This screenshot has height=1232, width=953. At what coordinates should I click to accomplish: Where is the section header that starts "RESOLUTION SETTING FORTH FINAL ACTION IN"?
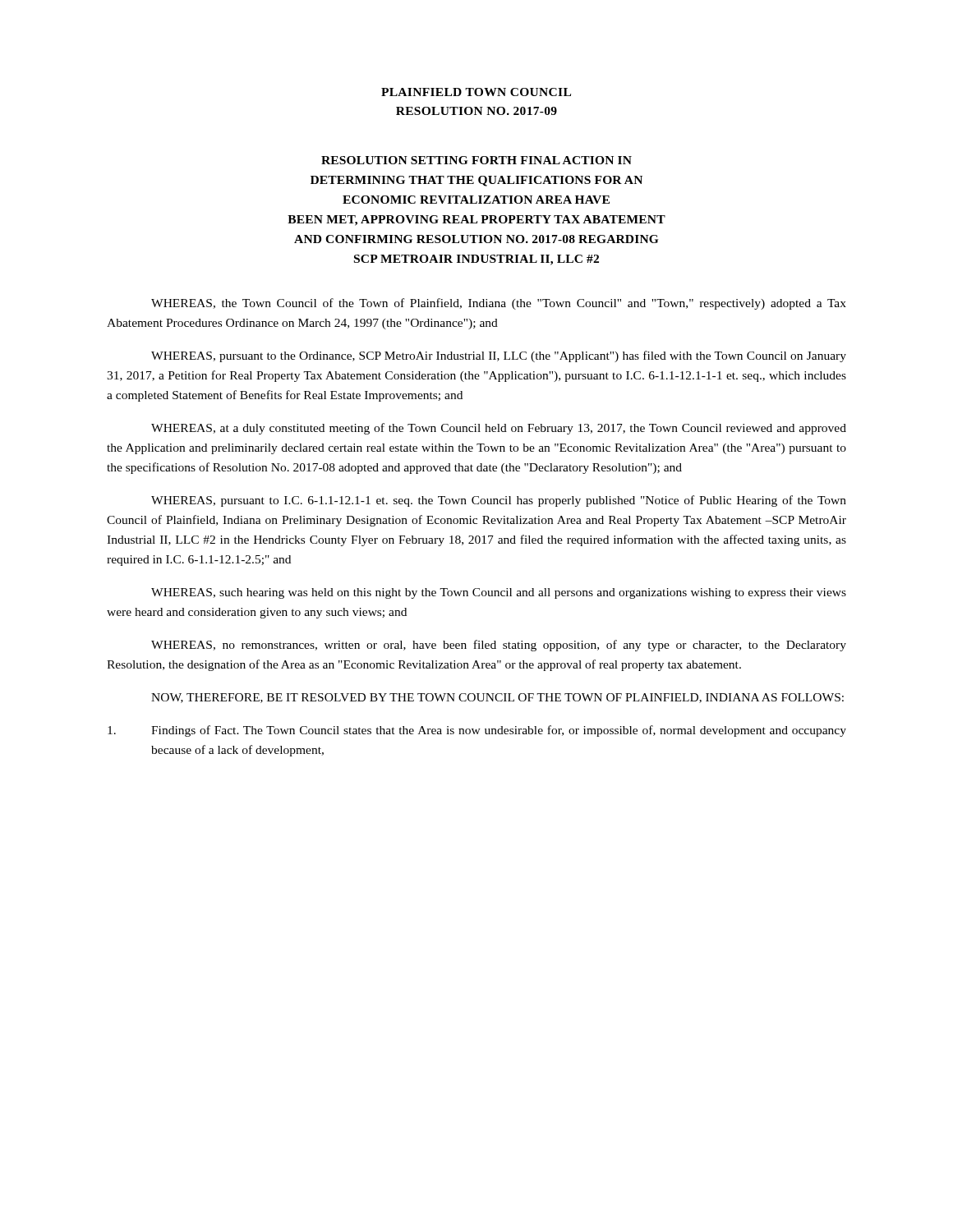point(476,209)
